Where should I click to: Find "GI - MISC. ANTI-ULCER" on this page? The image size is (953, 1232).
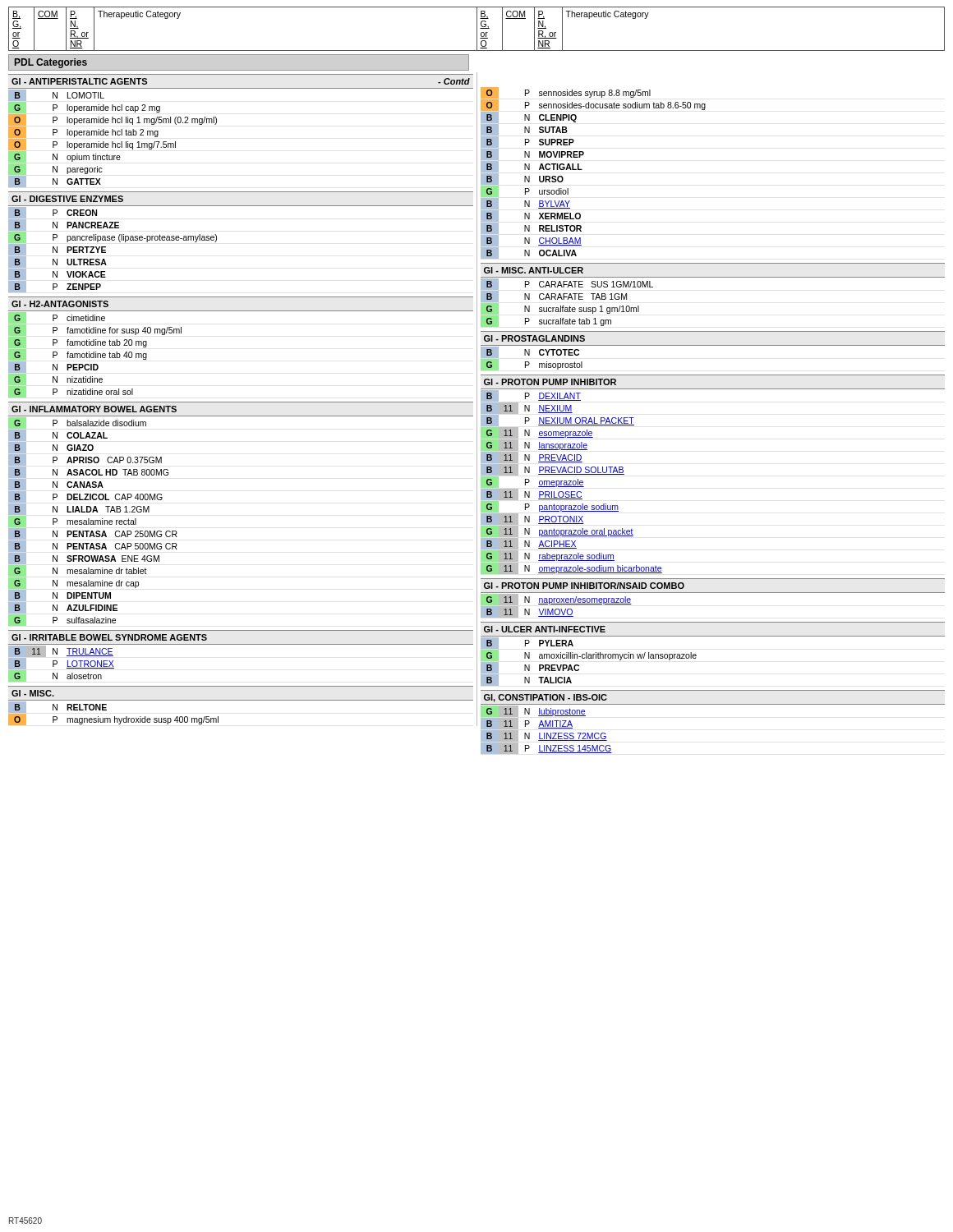(533, 270)
